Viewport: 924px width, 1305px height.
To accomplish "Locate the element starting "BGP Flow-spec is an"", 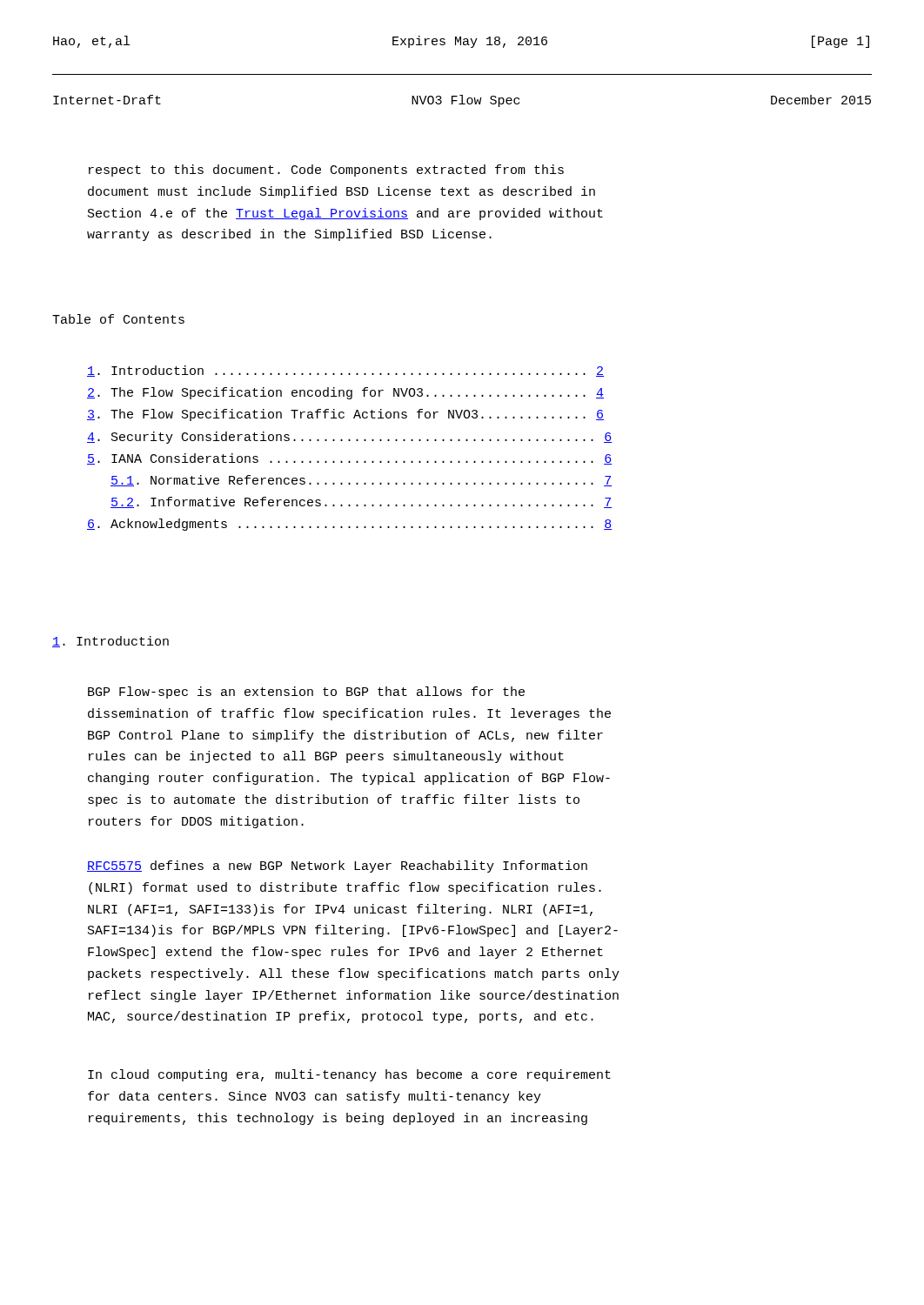I will tap(349, 758).
